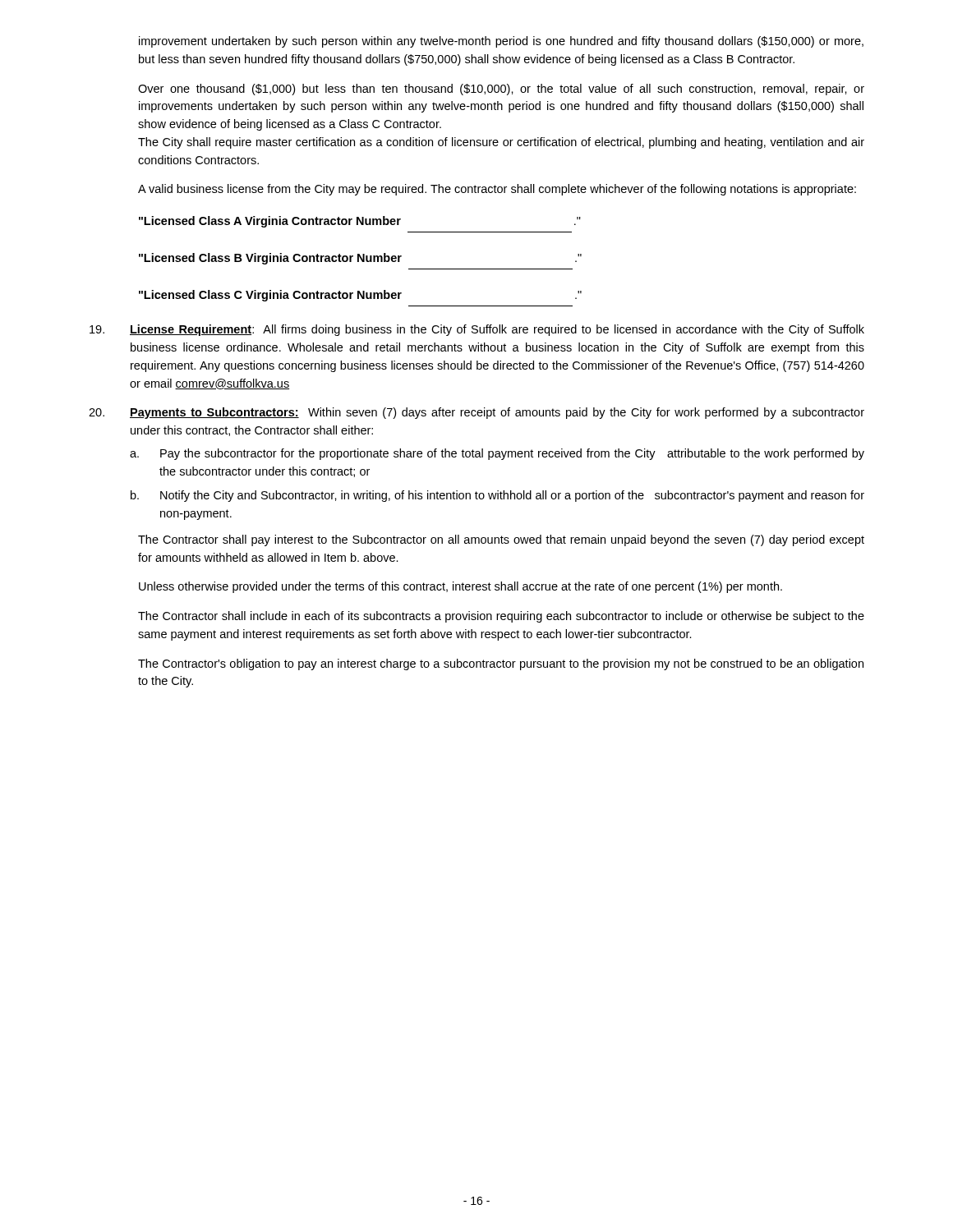Navigate to the text starting ""Licensed Class A Virginia Contractor Number .""
The image size is (953, 1232).
coord(359,221)
